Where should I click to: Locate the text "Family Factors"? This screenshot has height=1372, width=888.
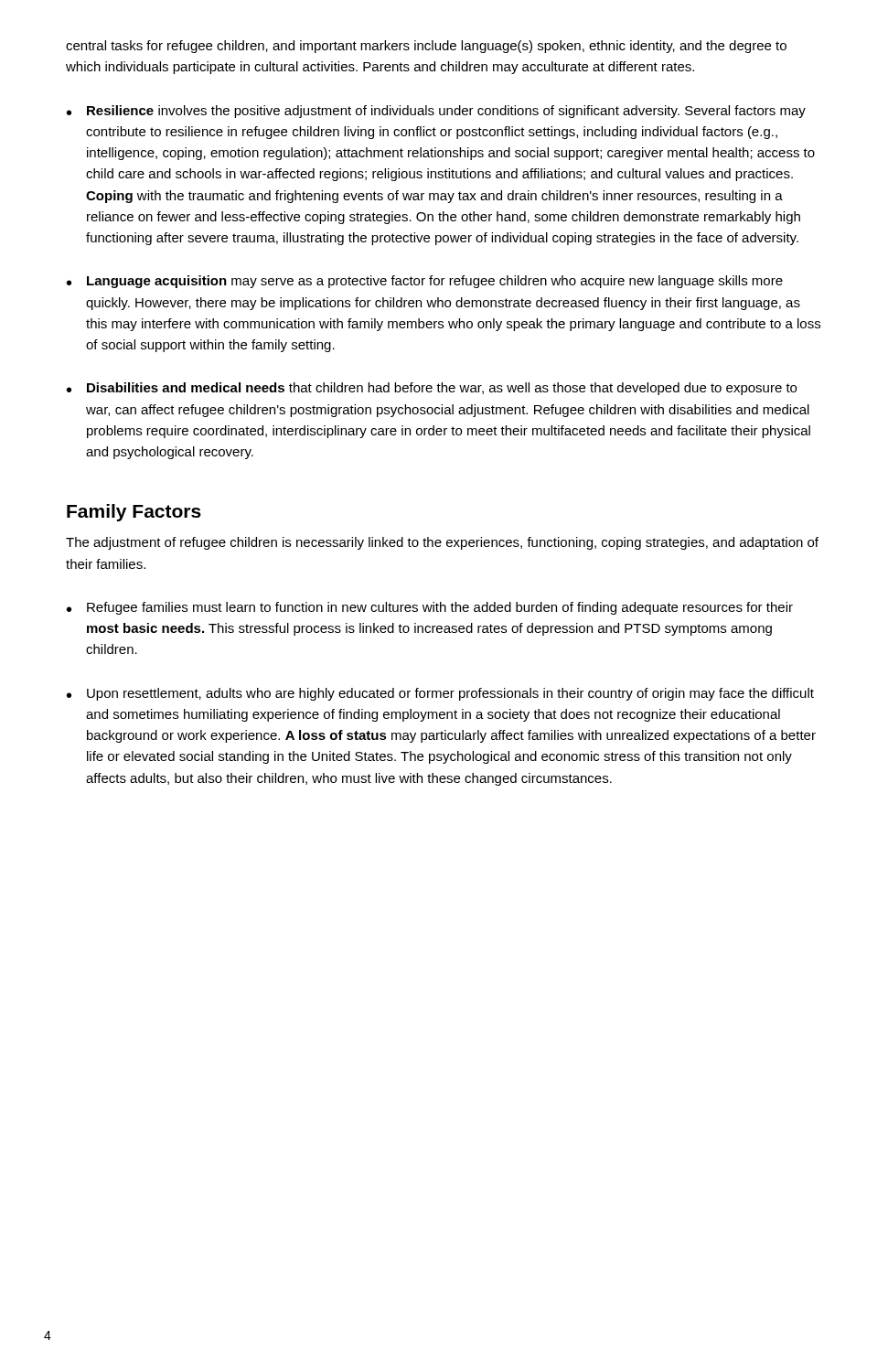click(x=134, y=511)
